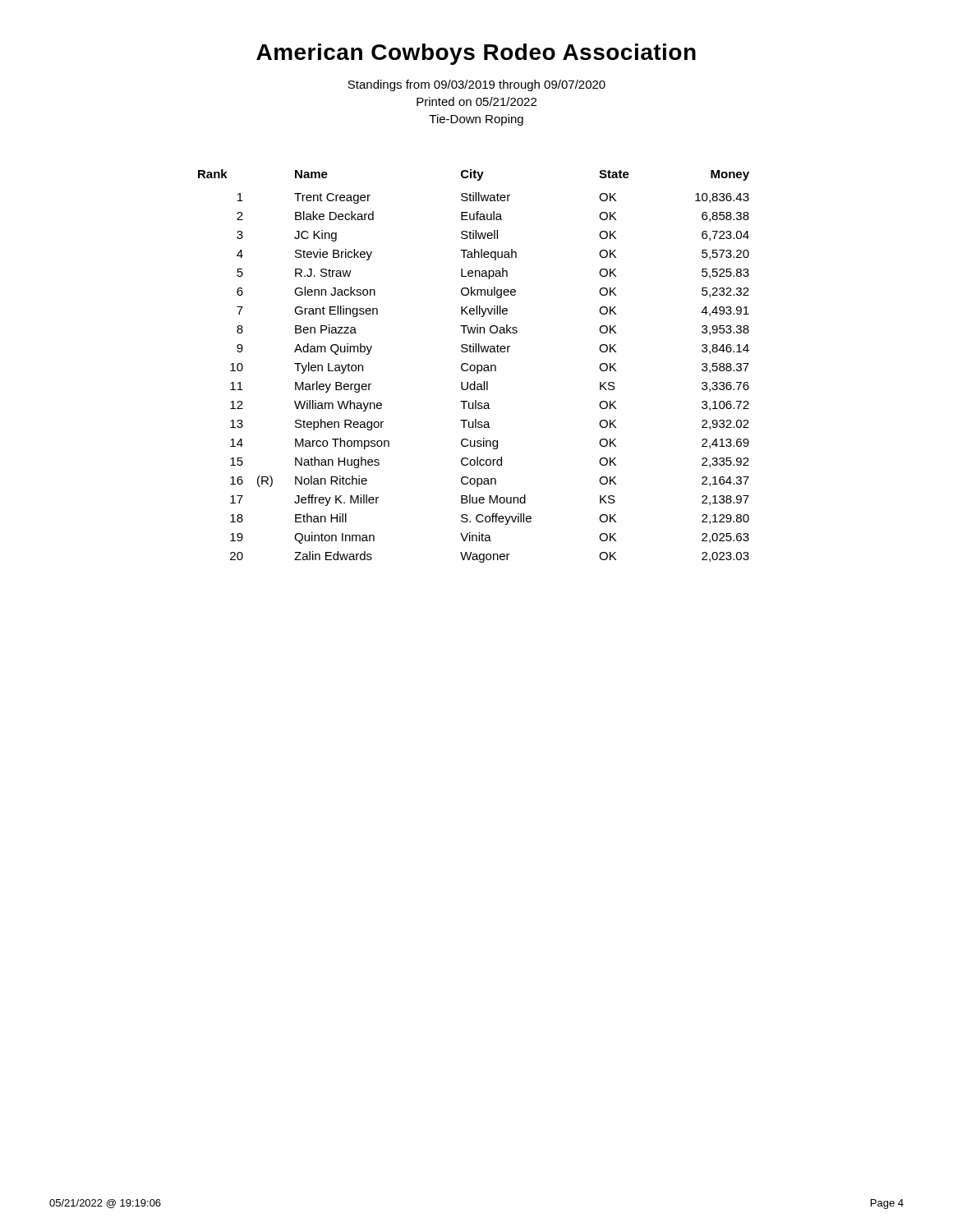
Task: Locate the passage starting "Tie-Down Roping"
Action: click(476, 119)
